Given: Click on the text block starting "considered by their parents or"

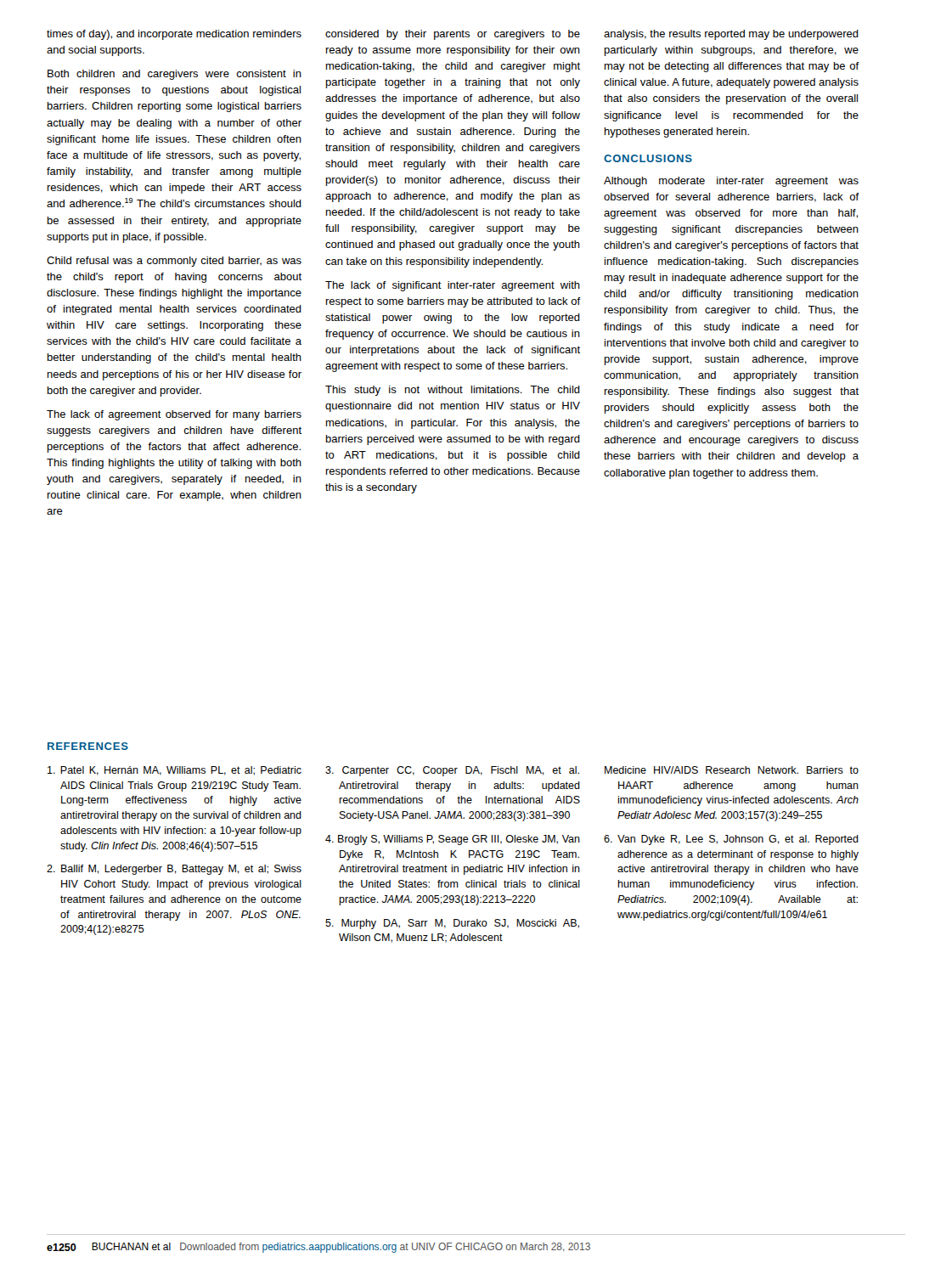Looking at the screenshot, I should tap(453, 260).
